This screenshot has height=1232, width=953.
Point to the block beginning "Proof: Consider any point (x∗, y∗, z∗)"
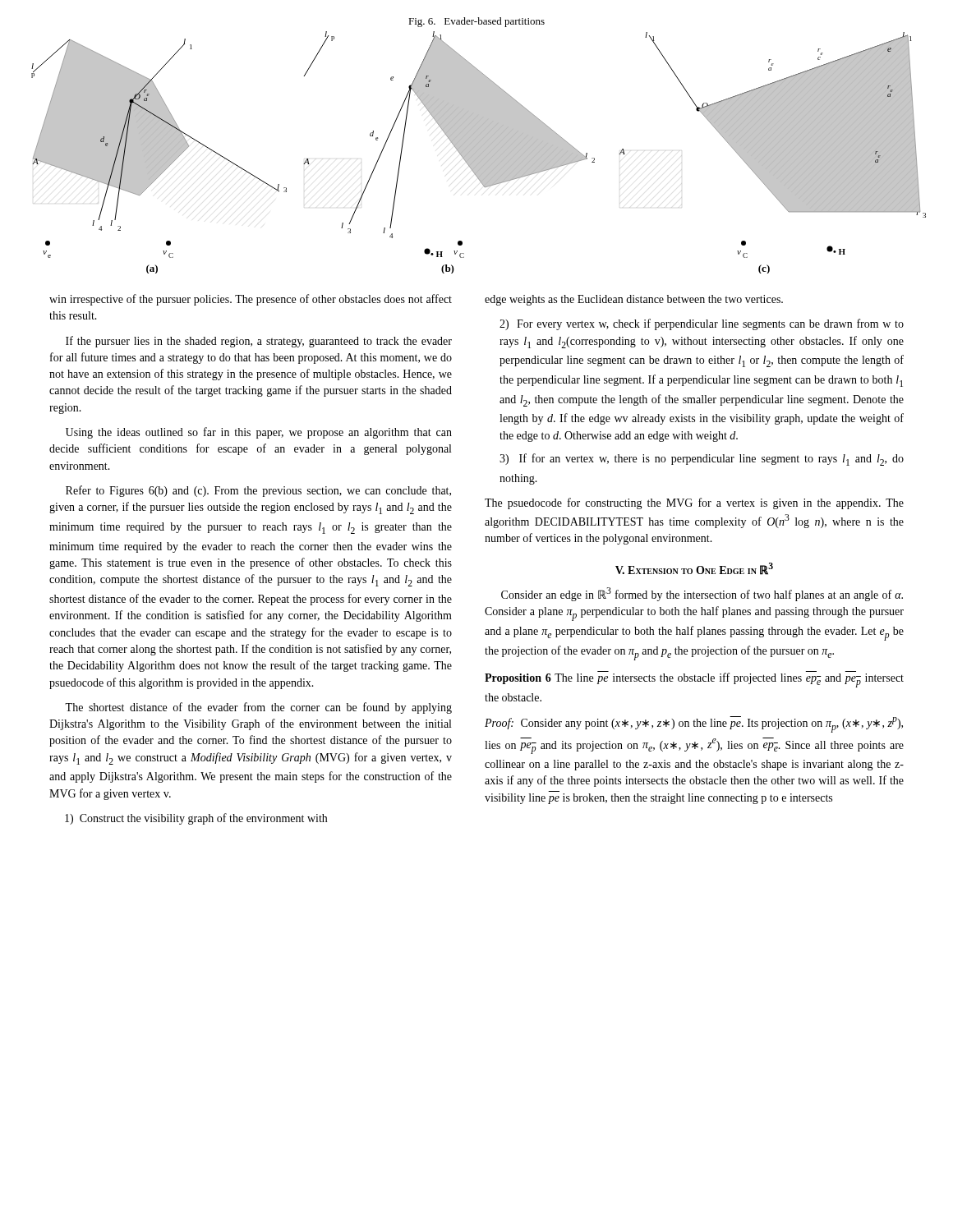[x=694, y=759]
